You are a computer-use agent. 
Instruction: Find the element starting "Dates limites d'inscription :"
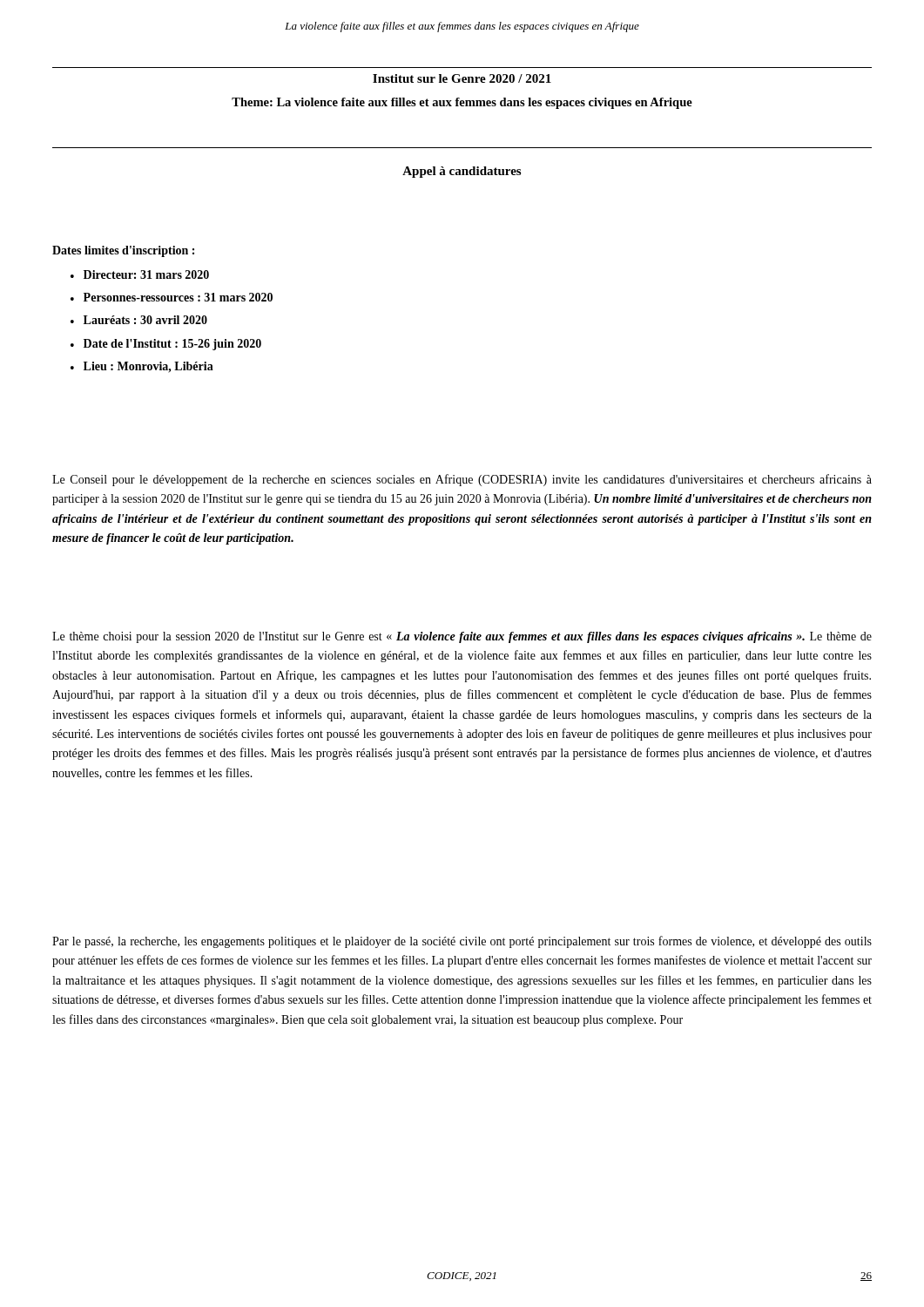click(x=124, y=251)
